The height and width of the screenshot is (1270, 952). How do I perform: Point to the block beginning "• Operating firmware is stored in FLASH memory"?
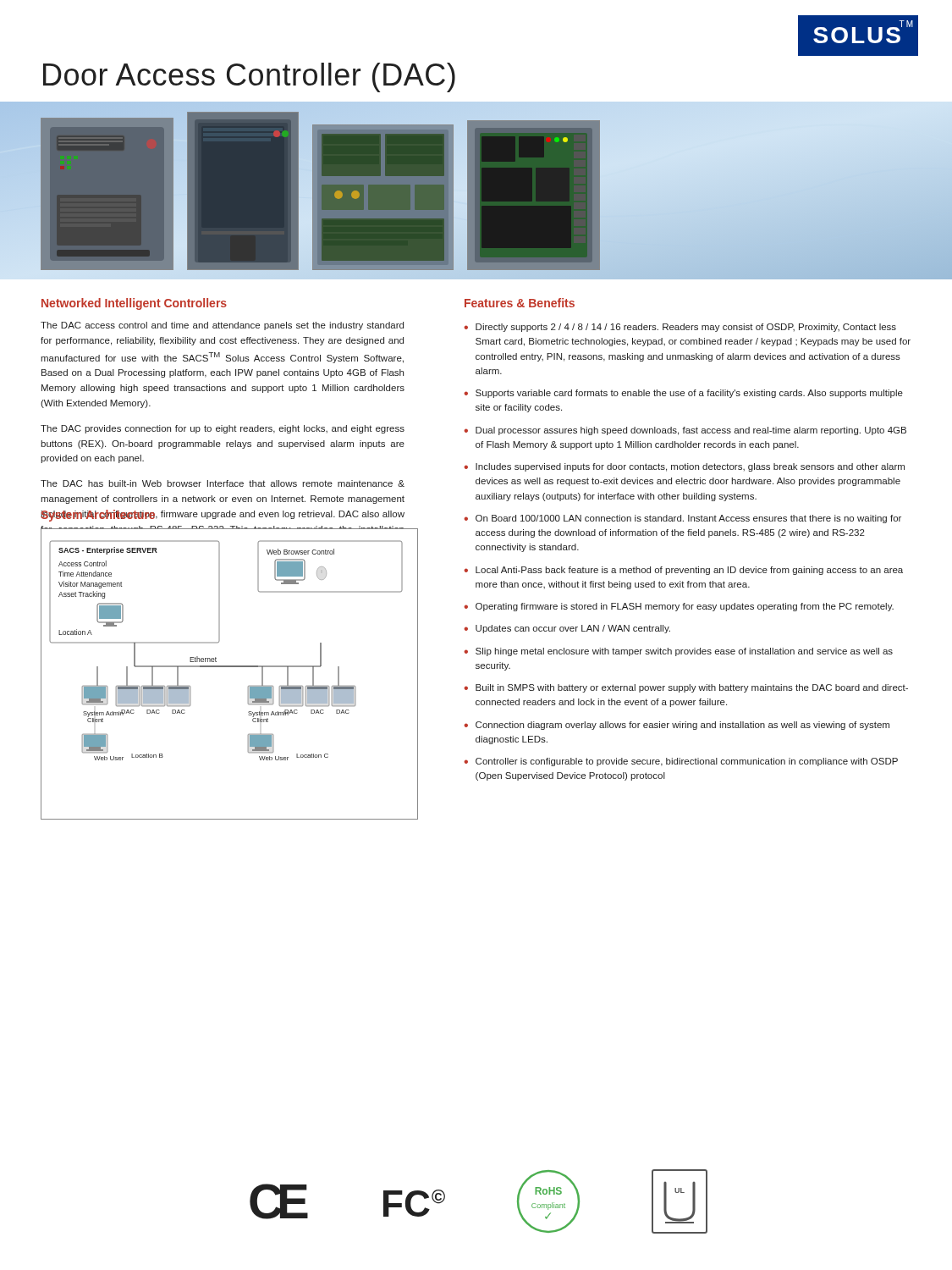tap(679, 607)
